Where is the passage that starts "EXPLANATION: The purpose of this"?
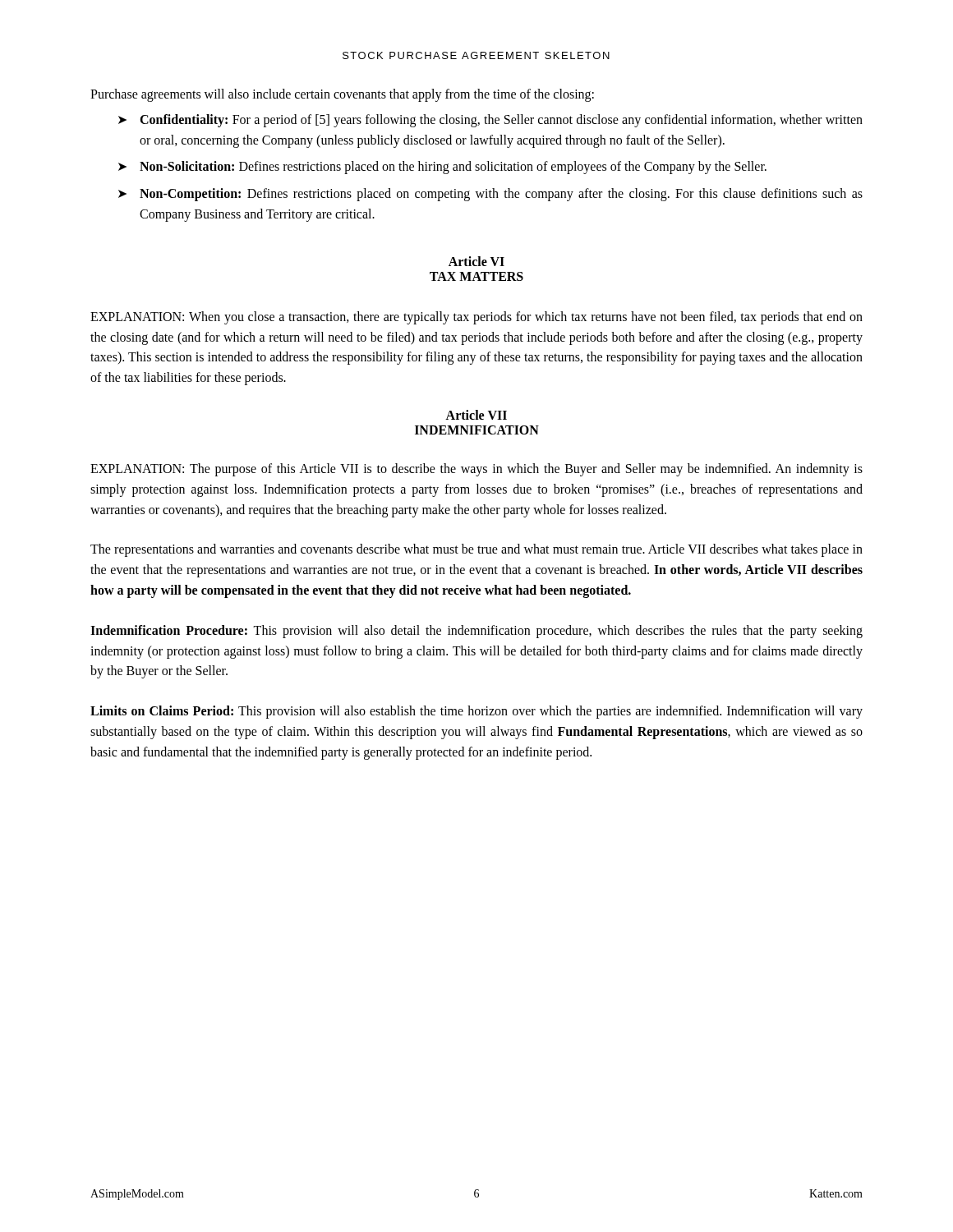The height and width of the screenshot is (1232, 953). [476, 489]
